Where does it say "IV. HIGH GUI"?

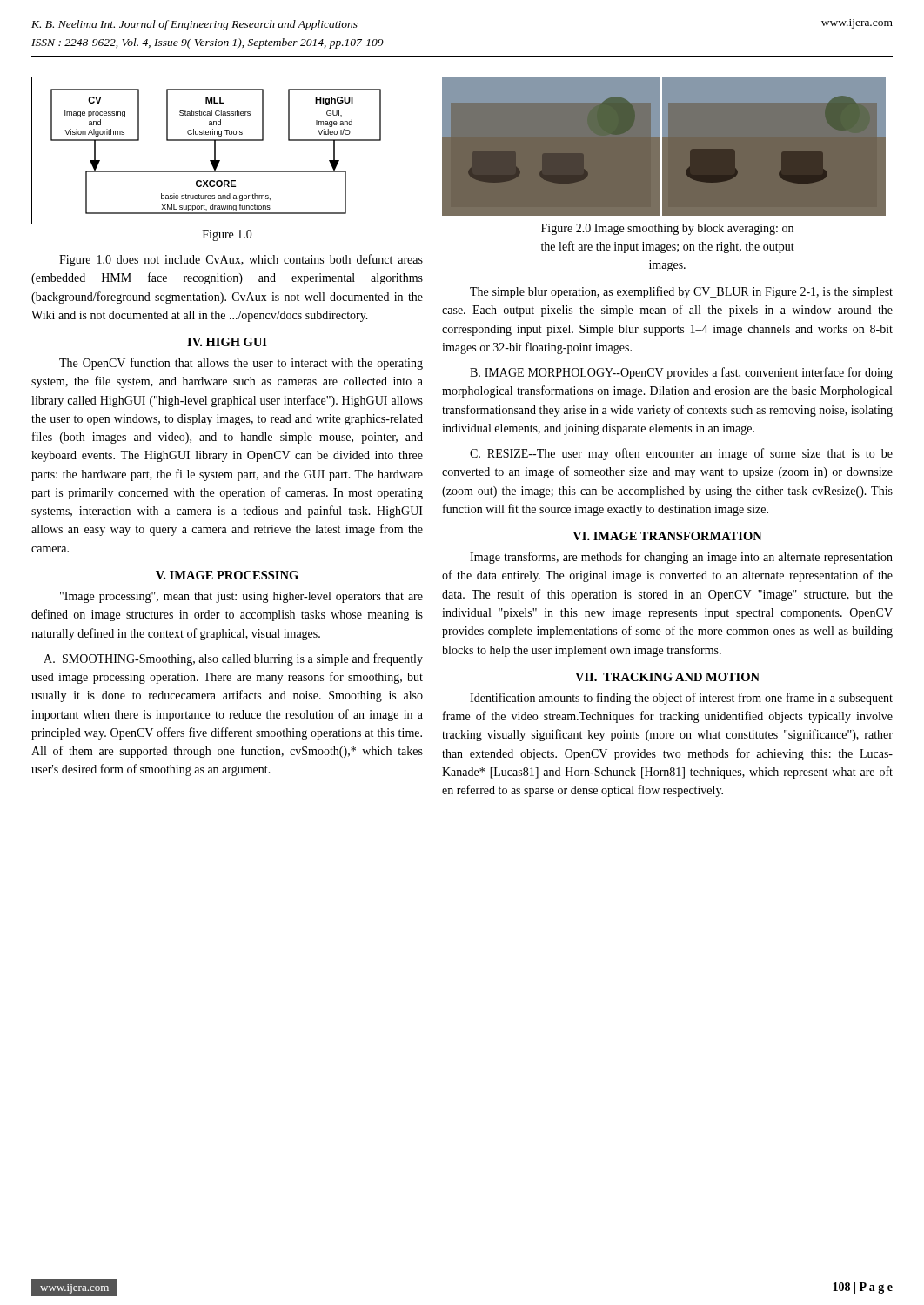pyautogui.click(x=227, y=342)
